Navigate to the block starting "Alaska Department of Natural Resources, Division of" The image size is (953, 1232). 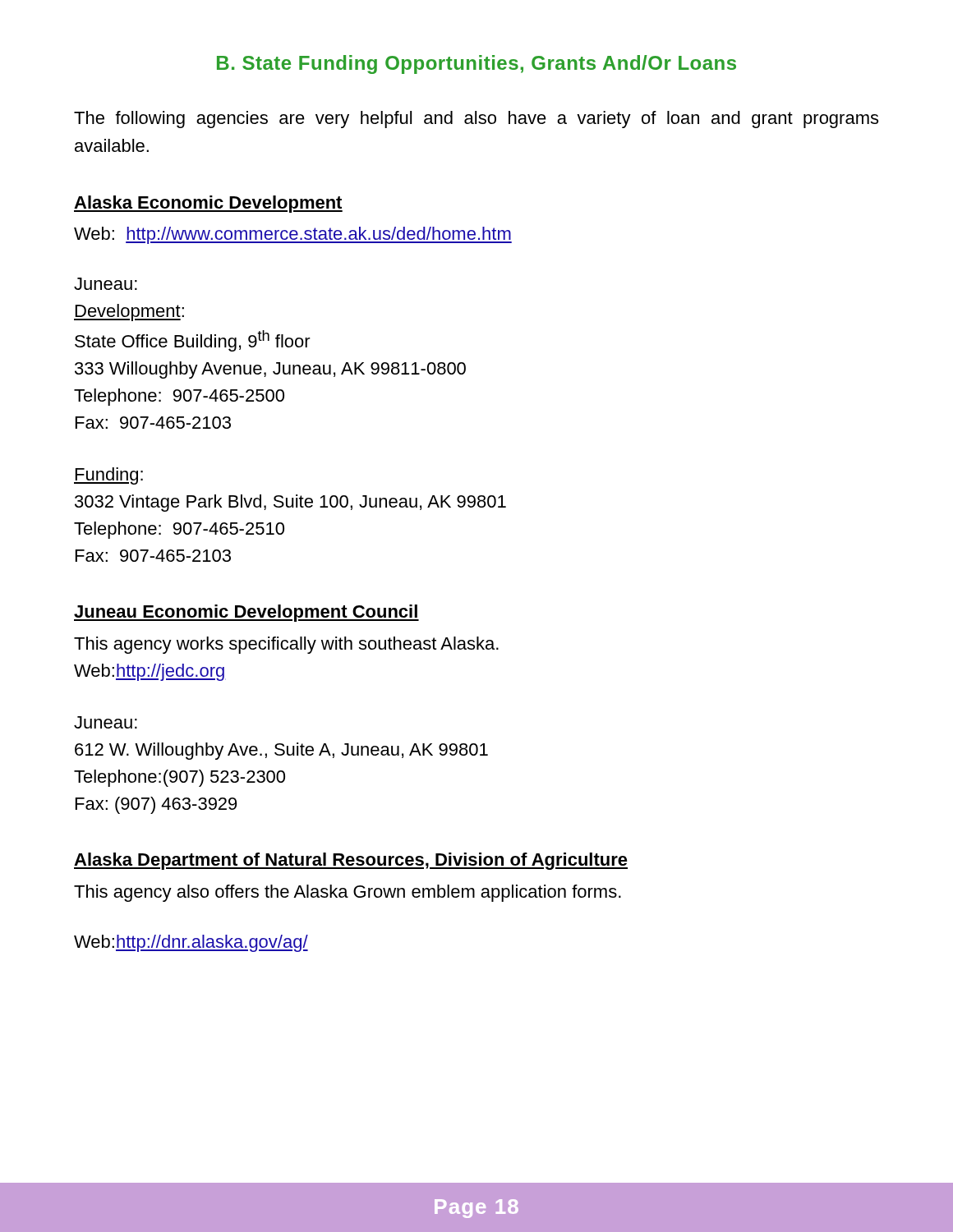[x=351, y=860]
